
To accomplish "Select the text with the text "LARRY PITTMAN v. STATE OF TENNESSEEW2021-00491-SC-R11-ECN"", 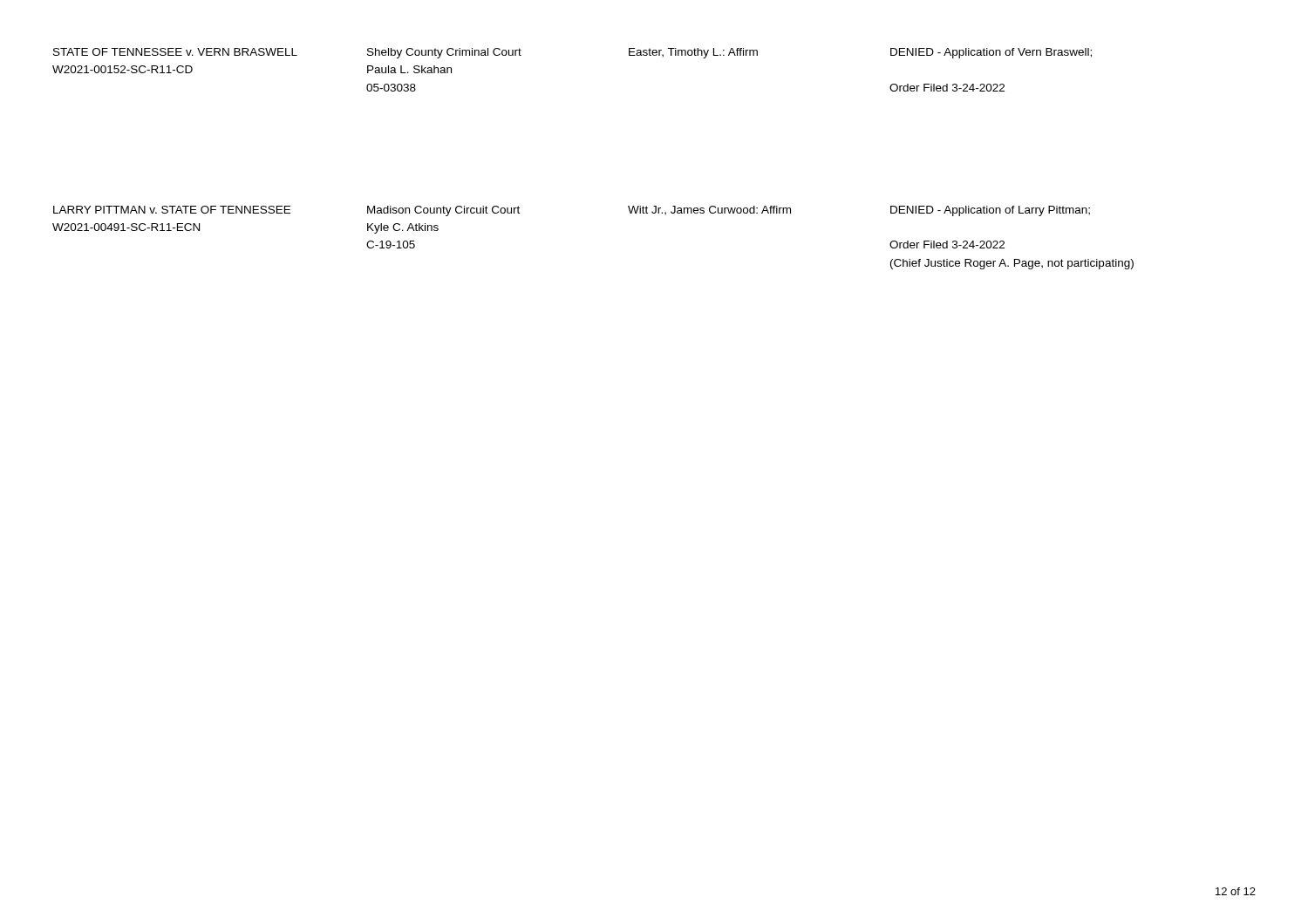I will (172, 218).
